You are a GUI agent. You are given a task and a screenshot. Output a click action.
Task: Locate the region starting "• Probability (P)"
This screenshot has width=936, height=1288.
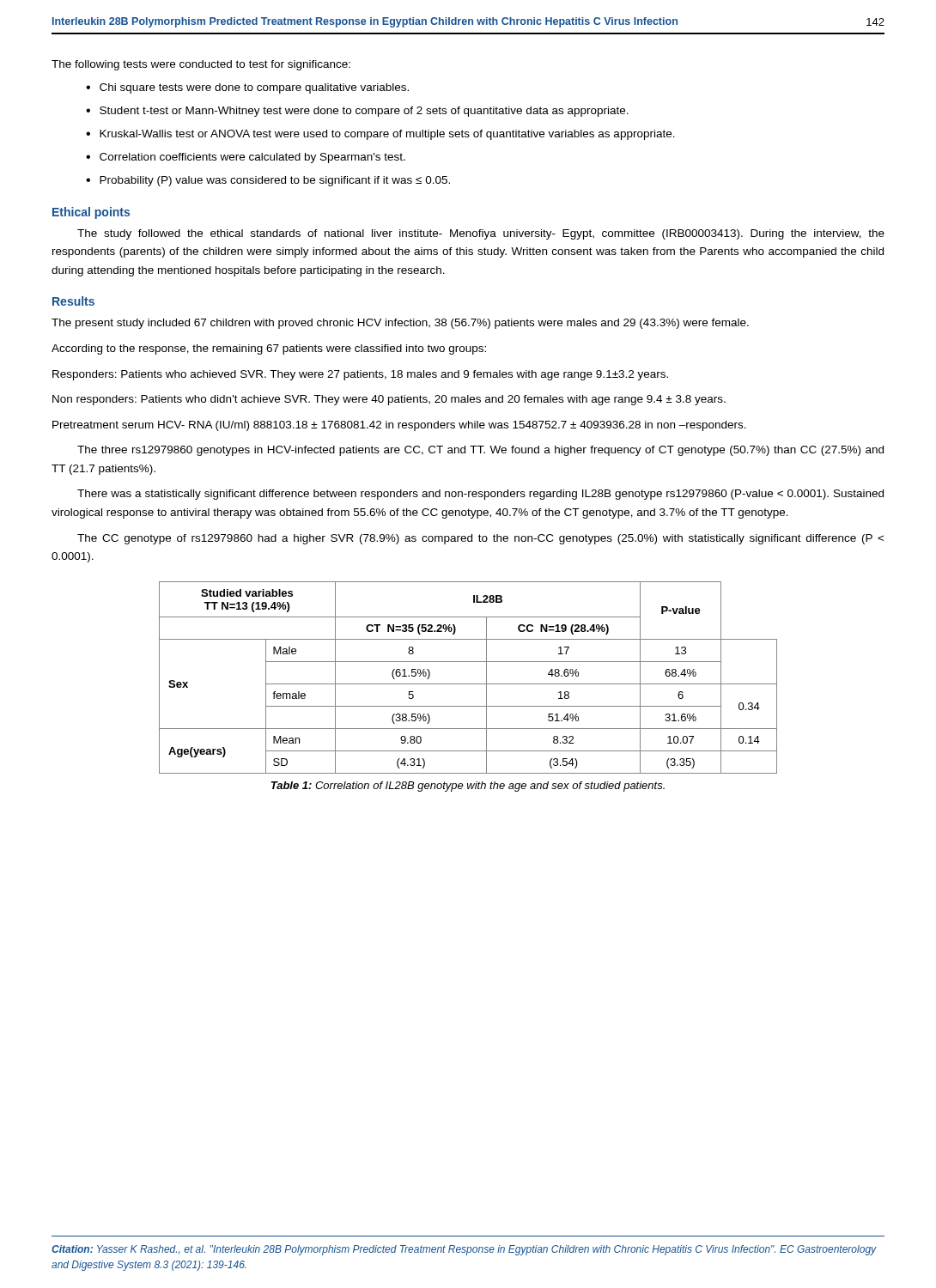pos(268,180)
